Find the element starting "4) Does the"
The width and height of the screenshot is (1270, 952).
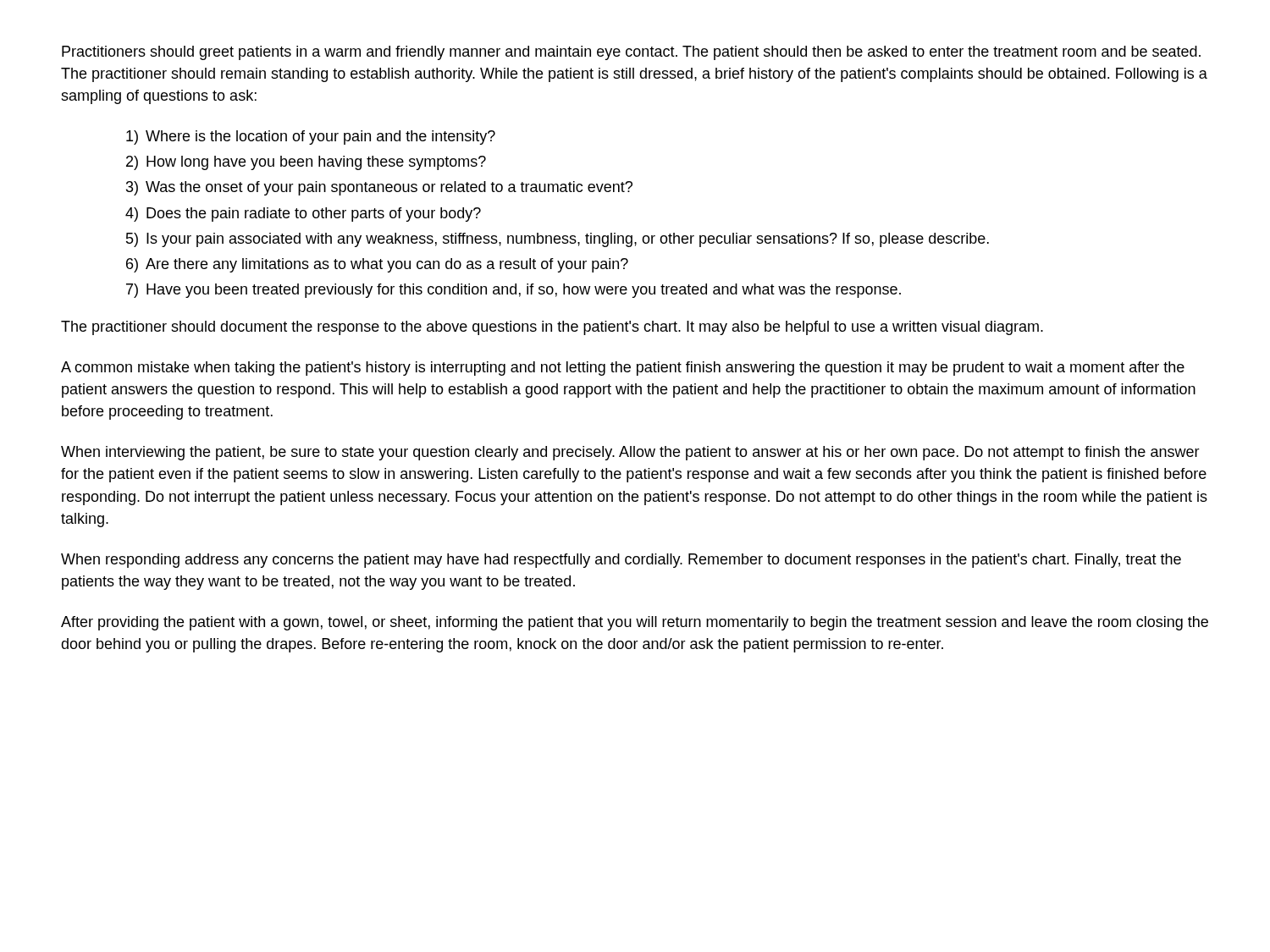point(303,215)
